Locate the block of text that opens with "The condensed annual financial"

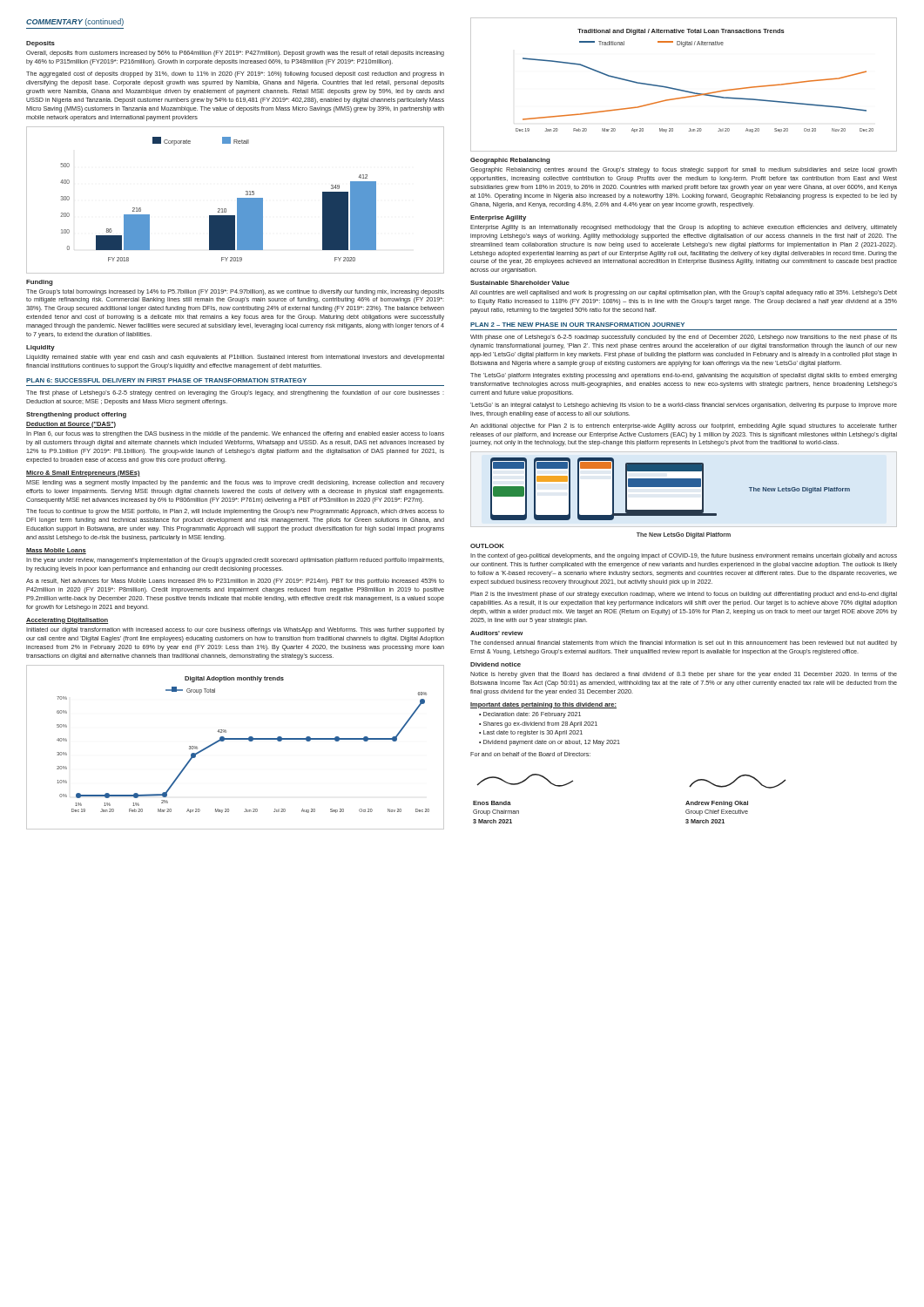point(684,647)
